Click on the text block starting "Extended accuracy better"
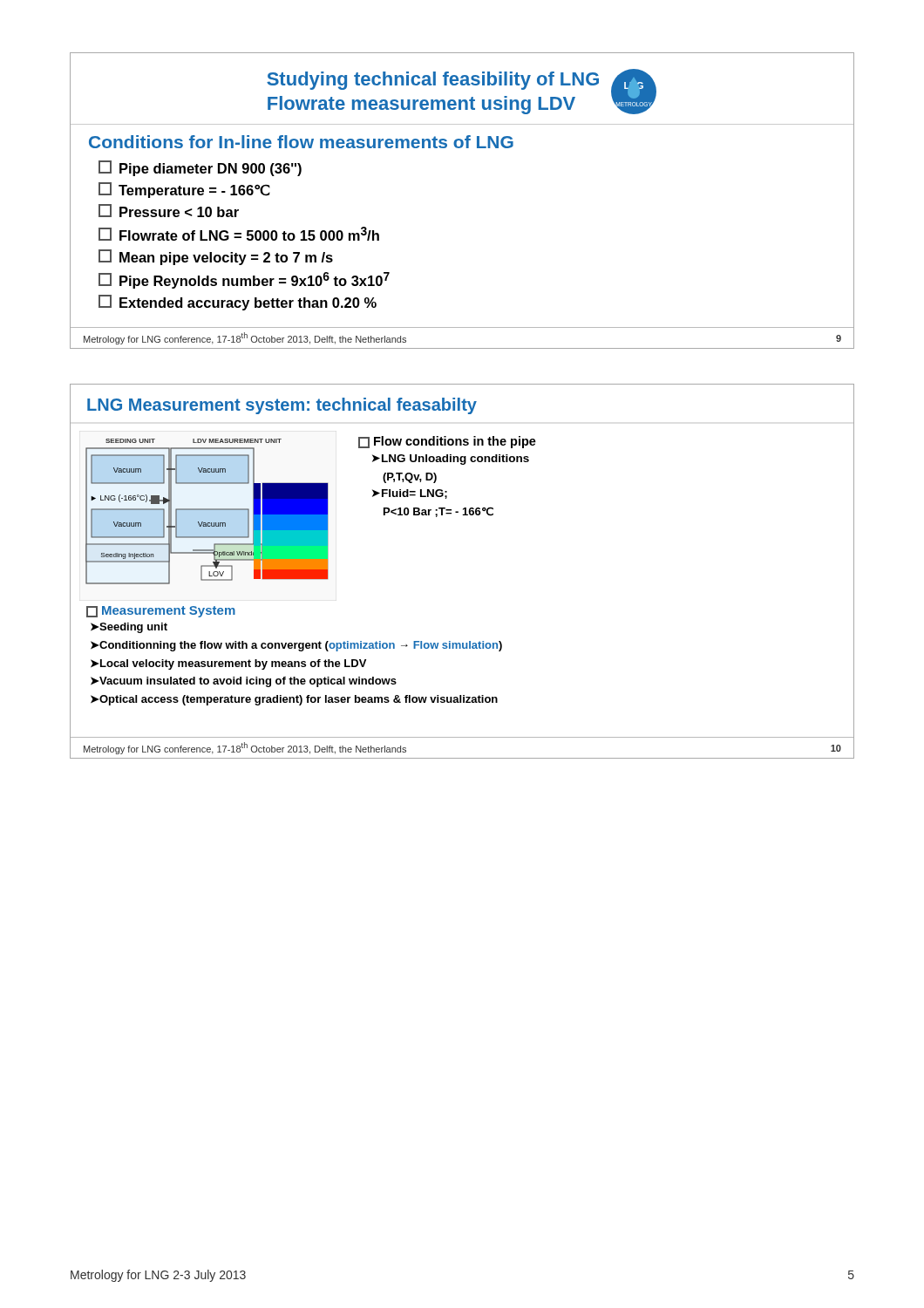The width and height of the screenshot is (924, 1308). coord(238,302)
